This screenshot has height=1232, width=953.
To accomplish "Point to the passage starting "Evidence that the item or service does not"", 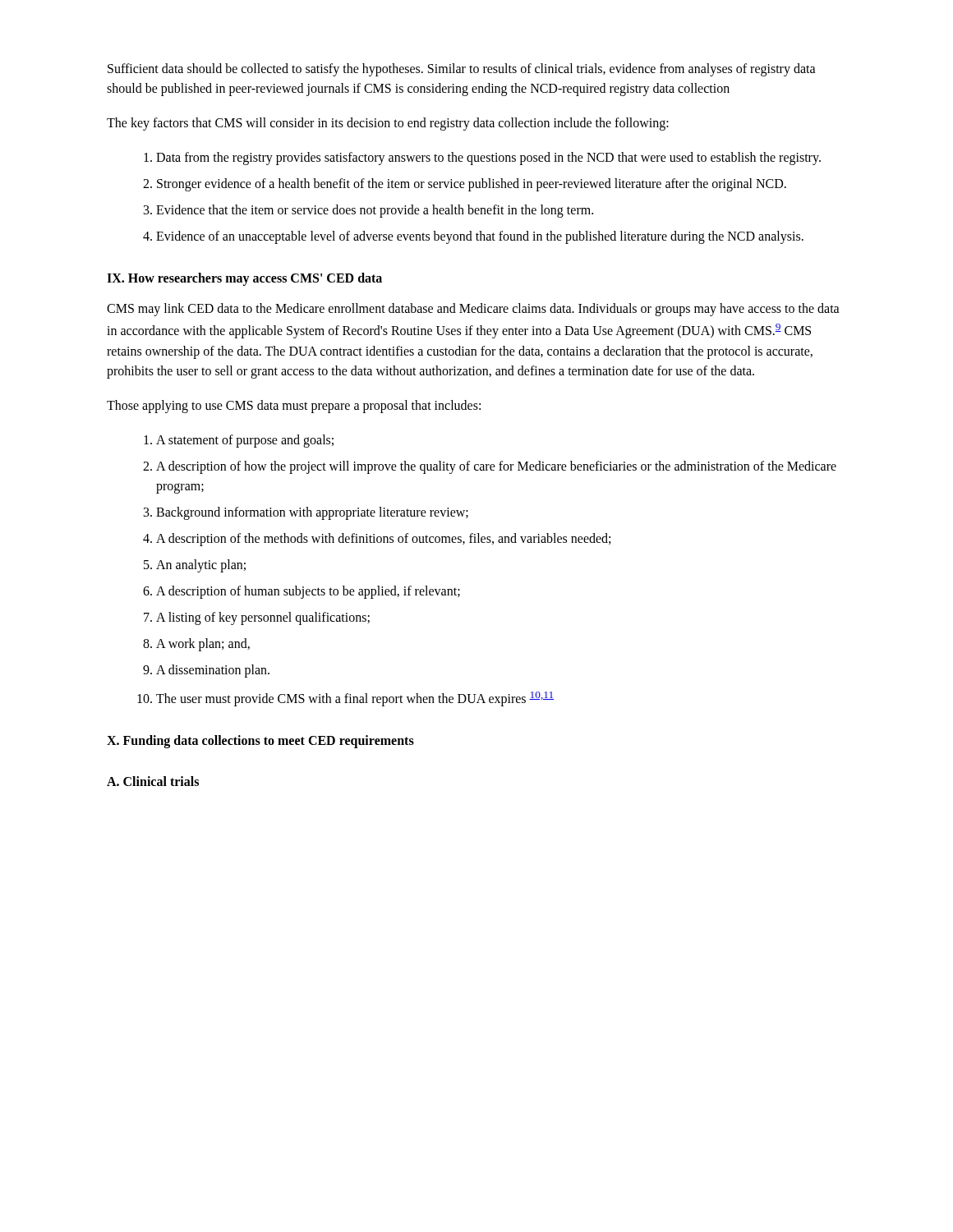I will coord(375,210).
